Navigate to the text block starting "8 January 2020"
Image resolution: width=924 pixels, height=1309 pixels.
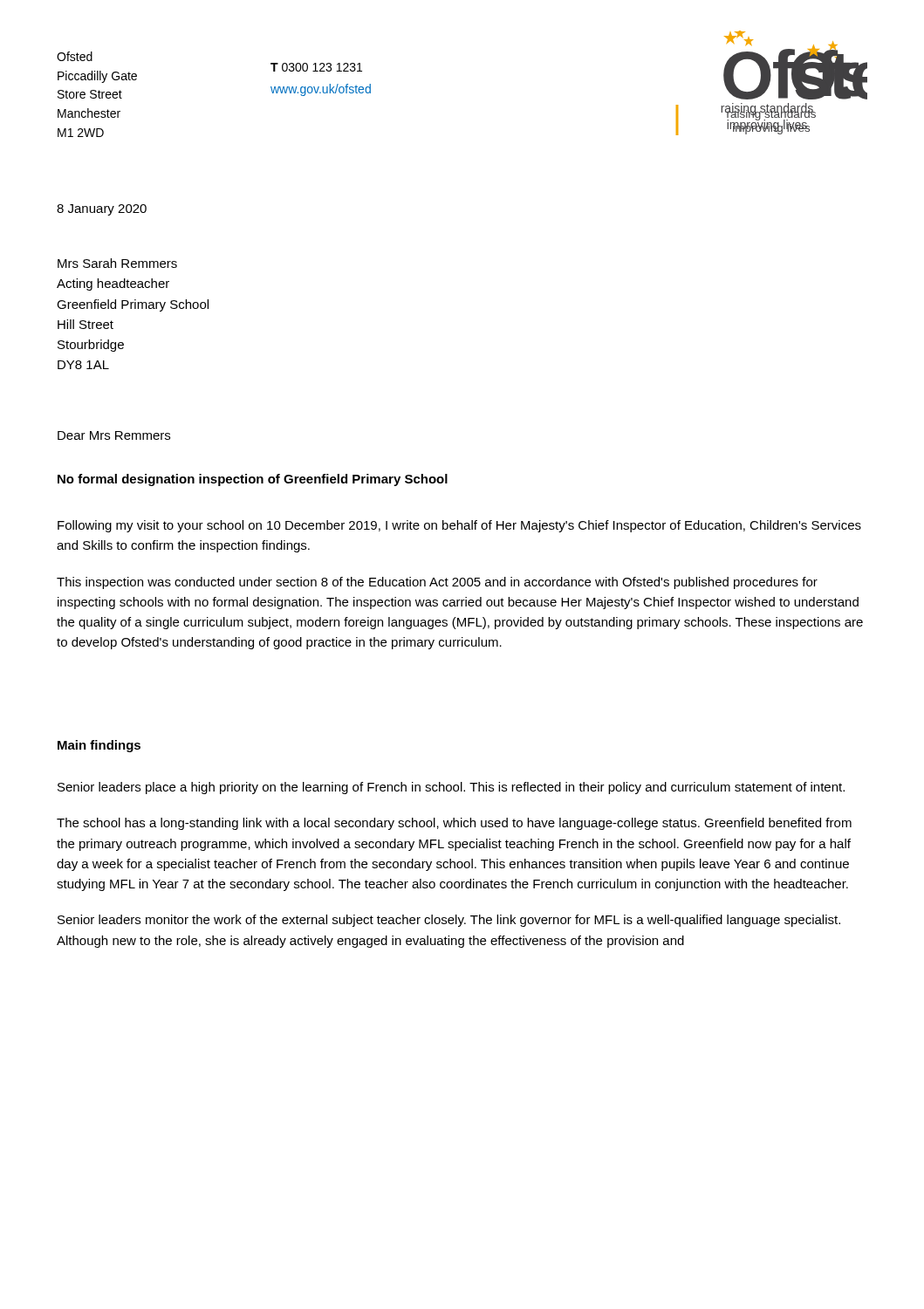pos(102,208)
